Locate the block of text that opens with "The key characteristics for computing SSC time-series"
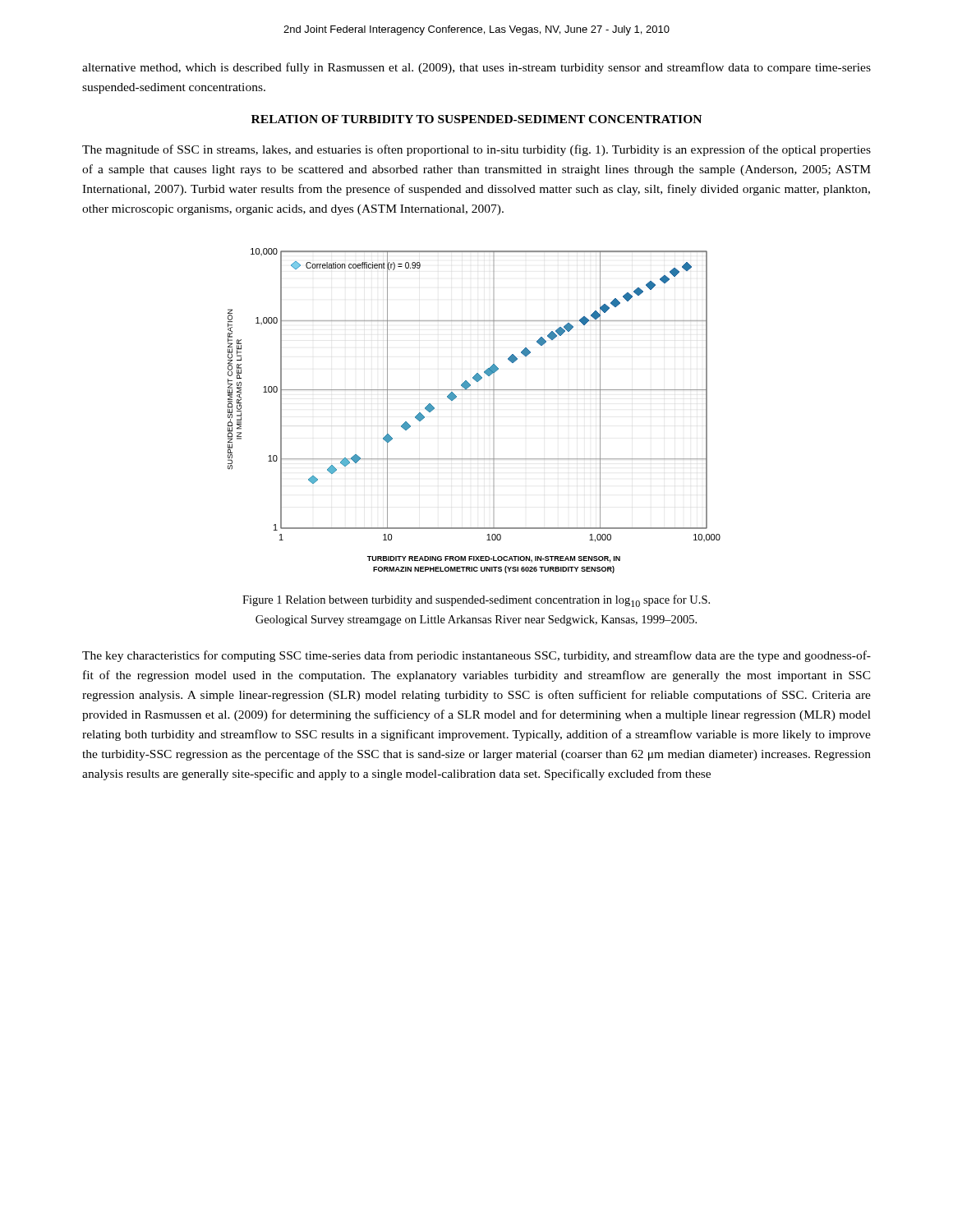The width and height of the screenshot is (953, 1232). point(476,714)
